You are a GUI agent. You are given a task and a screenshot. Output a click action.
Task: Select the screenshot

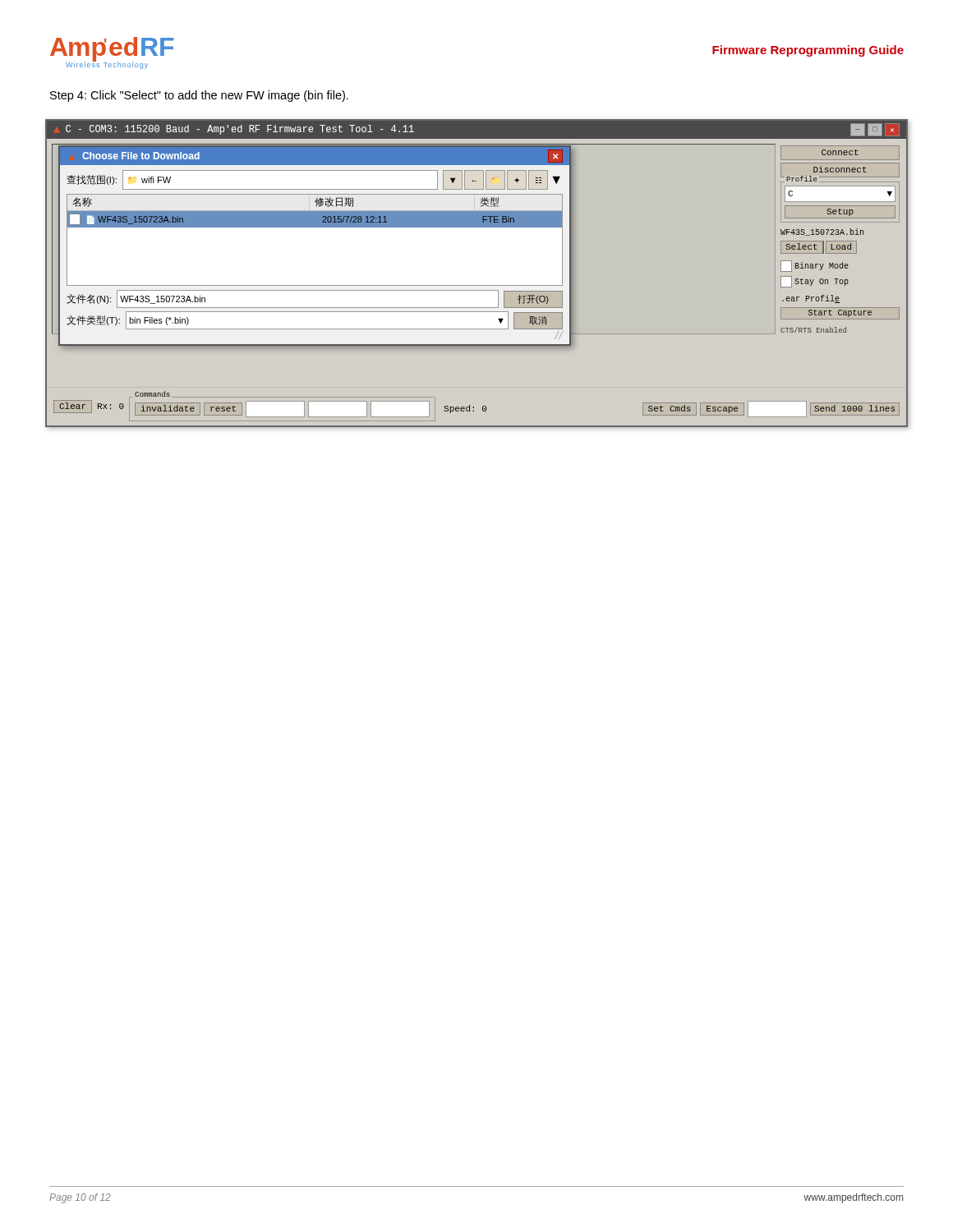click(x=476, y=273)
